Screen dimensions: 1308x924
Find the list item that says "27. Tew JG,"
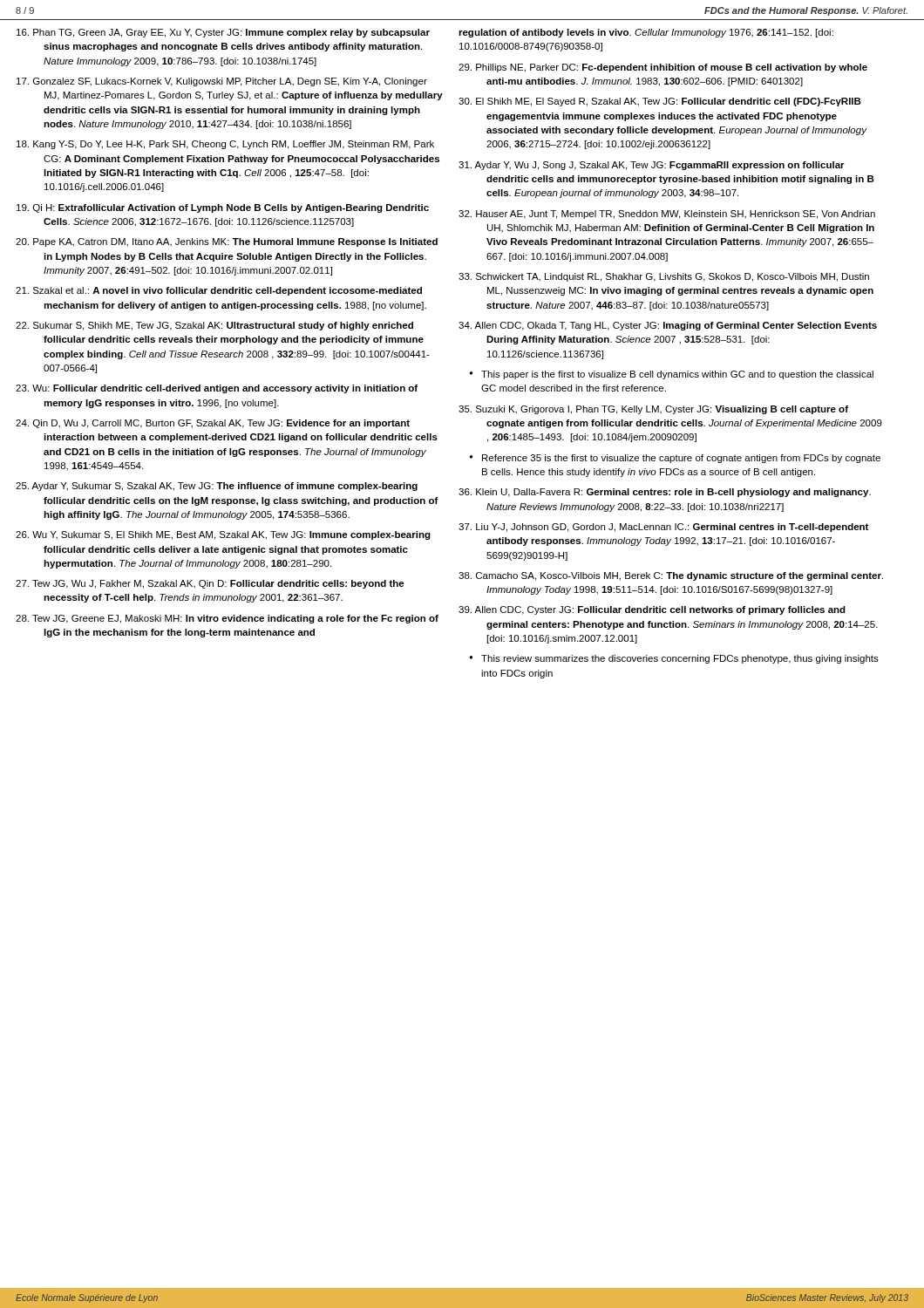[x=210, y=591]
